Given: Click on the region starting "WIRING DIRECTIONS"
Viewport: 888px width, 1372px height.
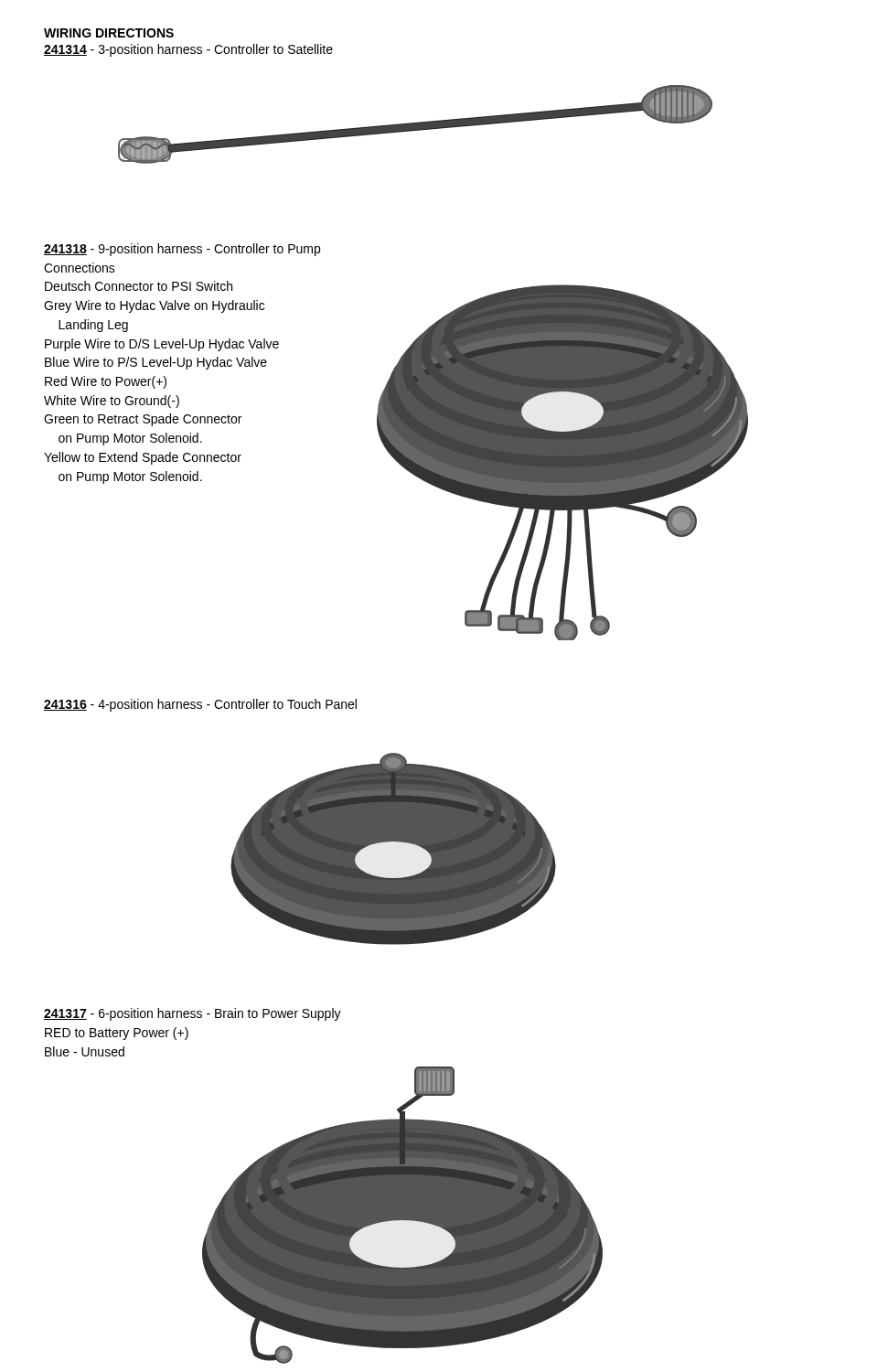Looking at the screenshot, I should point(109,33).
